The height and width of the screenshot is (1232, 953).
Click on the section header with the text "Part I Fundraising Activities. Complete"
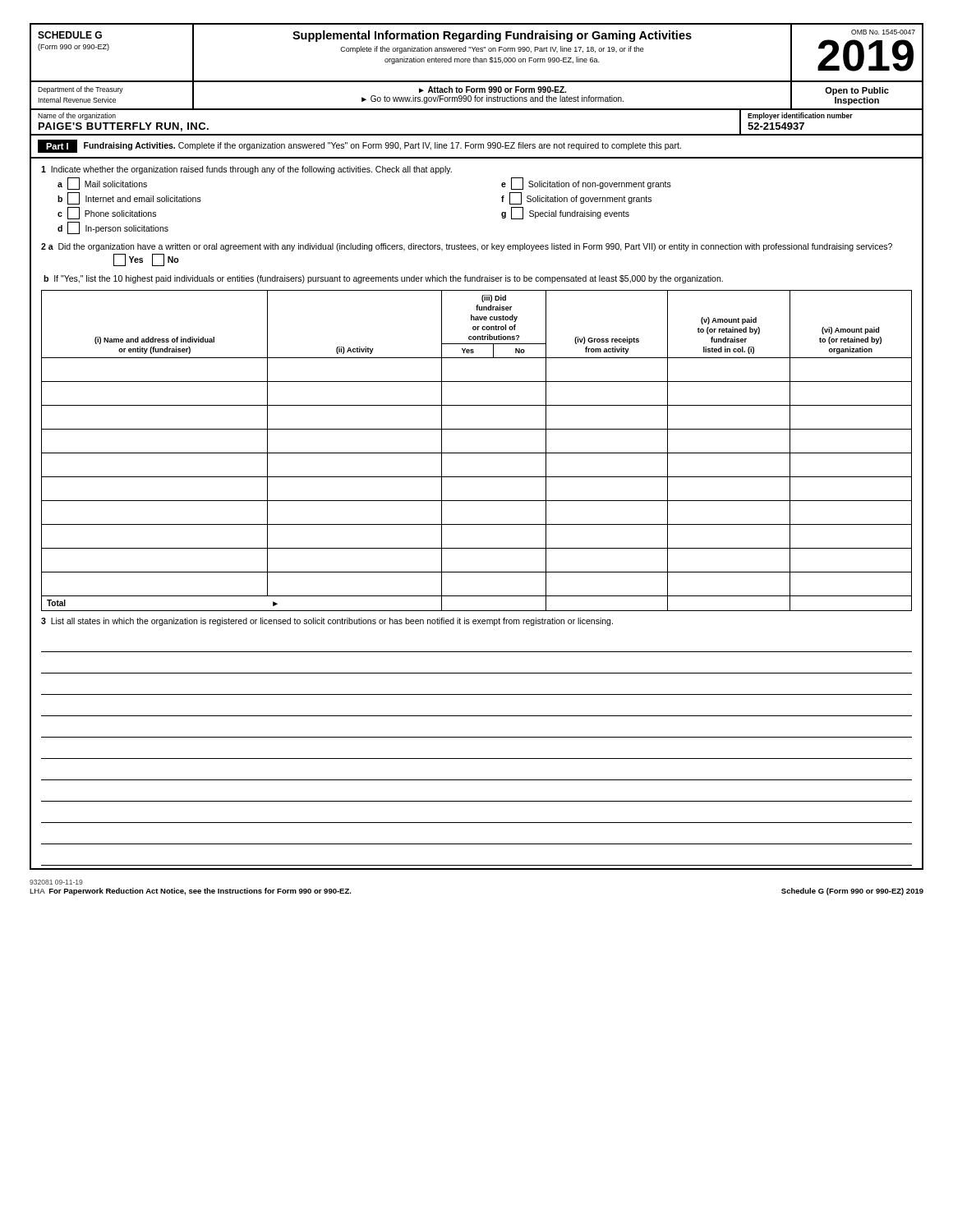pos(360,146)
